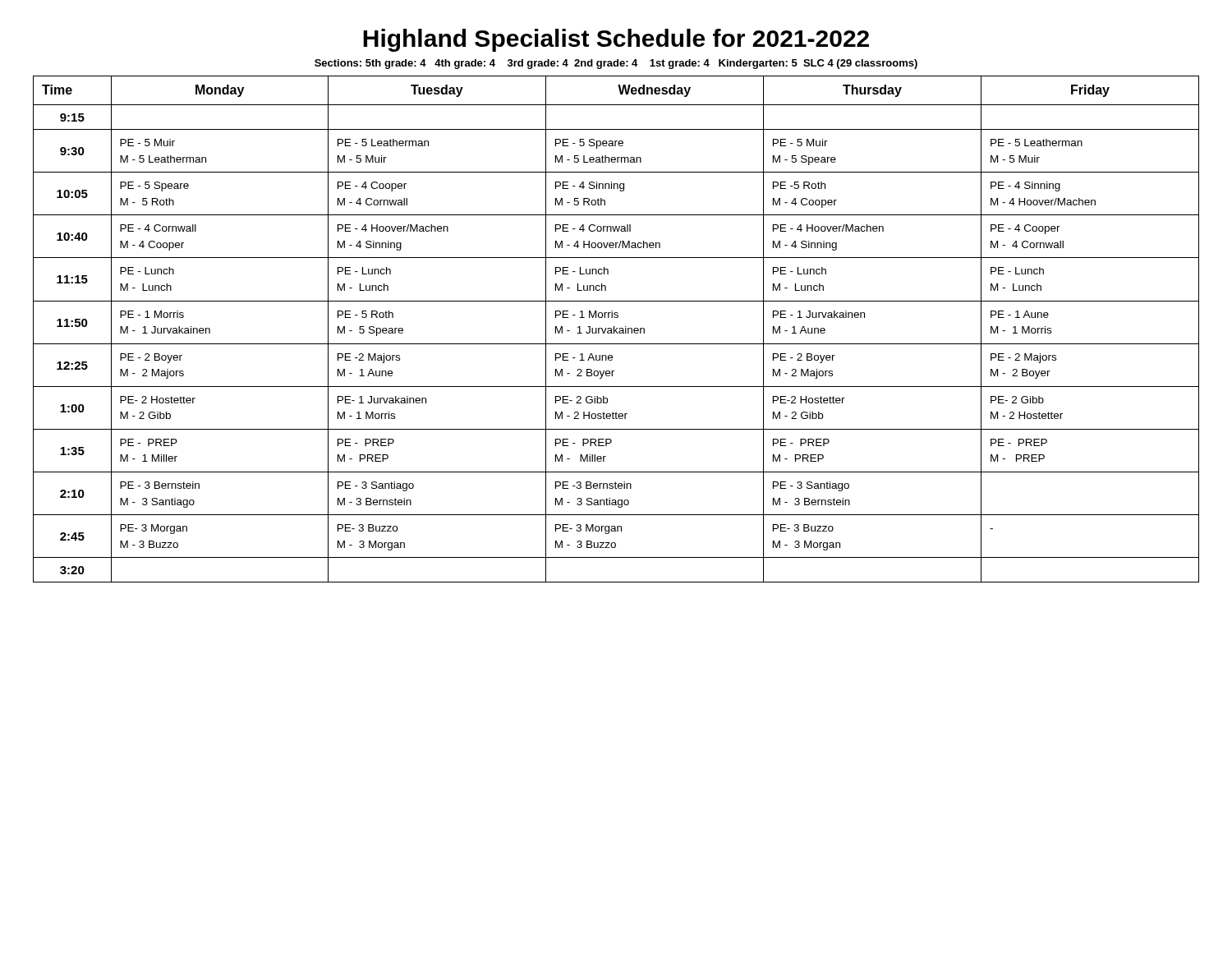
Task: Locate the table with the text "PE - 1 Morris"
Action: (x=616, y=329)
